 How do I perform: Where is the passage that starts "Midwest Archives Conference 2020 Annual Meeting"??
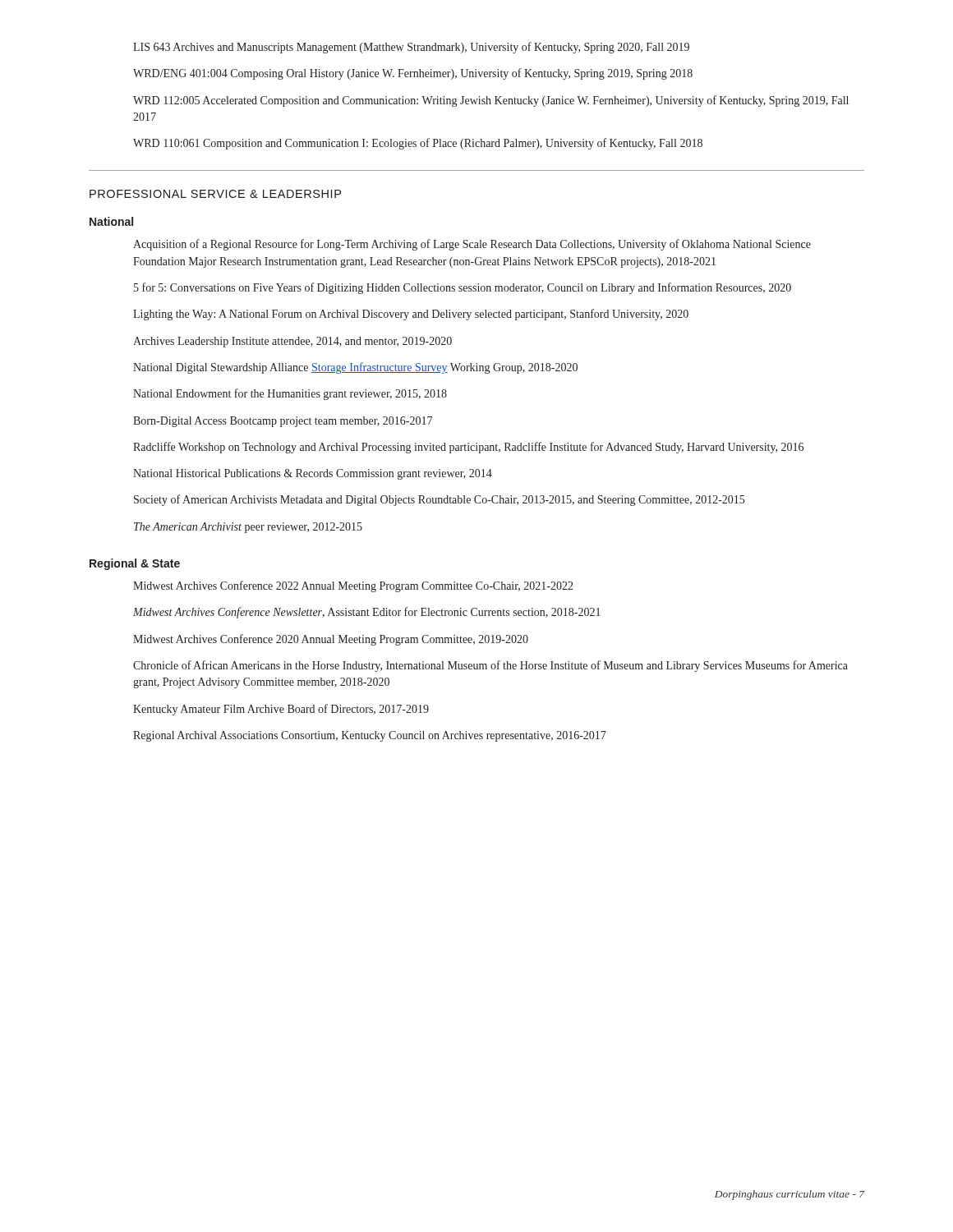coord(331,639)
